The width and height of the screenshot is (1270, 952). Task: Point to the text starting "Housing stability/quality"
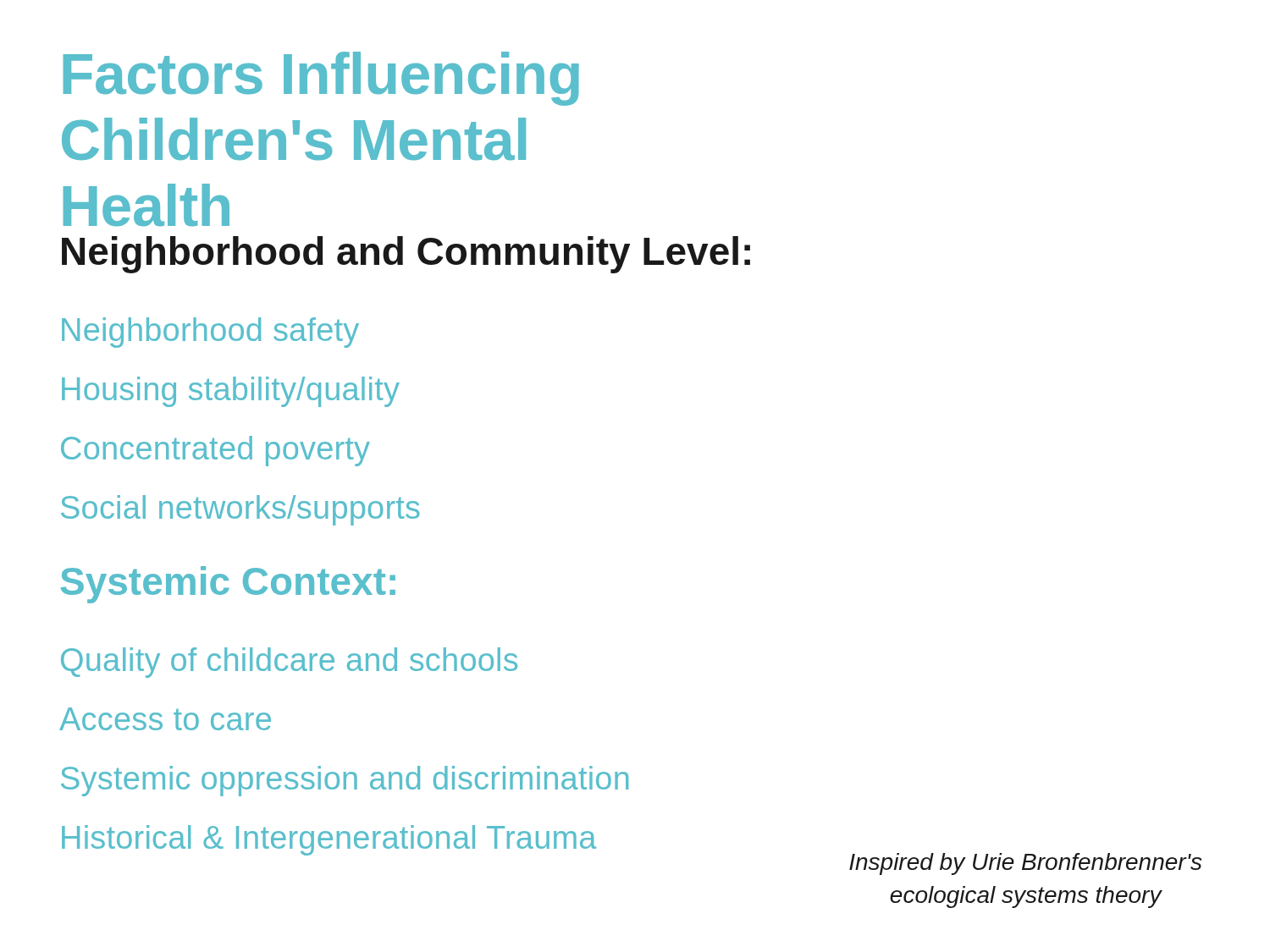[229, 389]
